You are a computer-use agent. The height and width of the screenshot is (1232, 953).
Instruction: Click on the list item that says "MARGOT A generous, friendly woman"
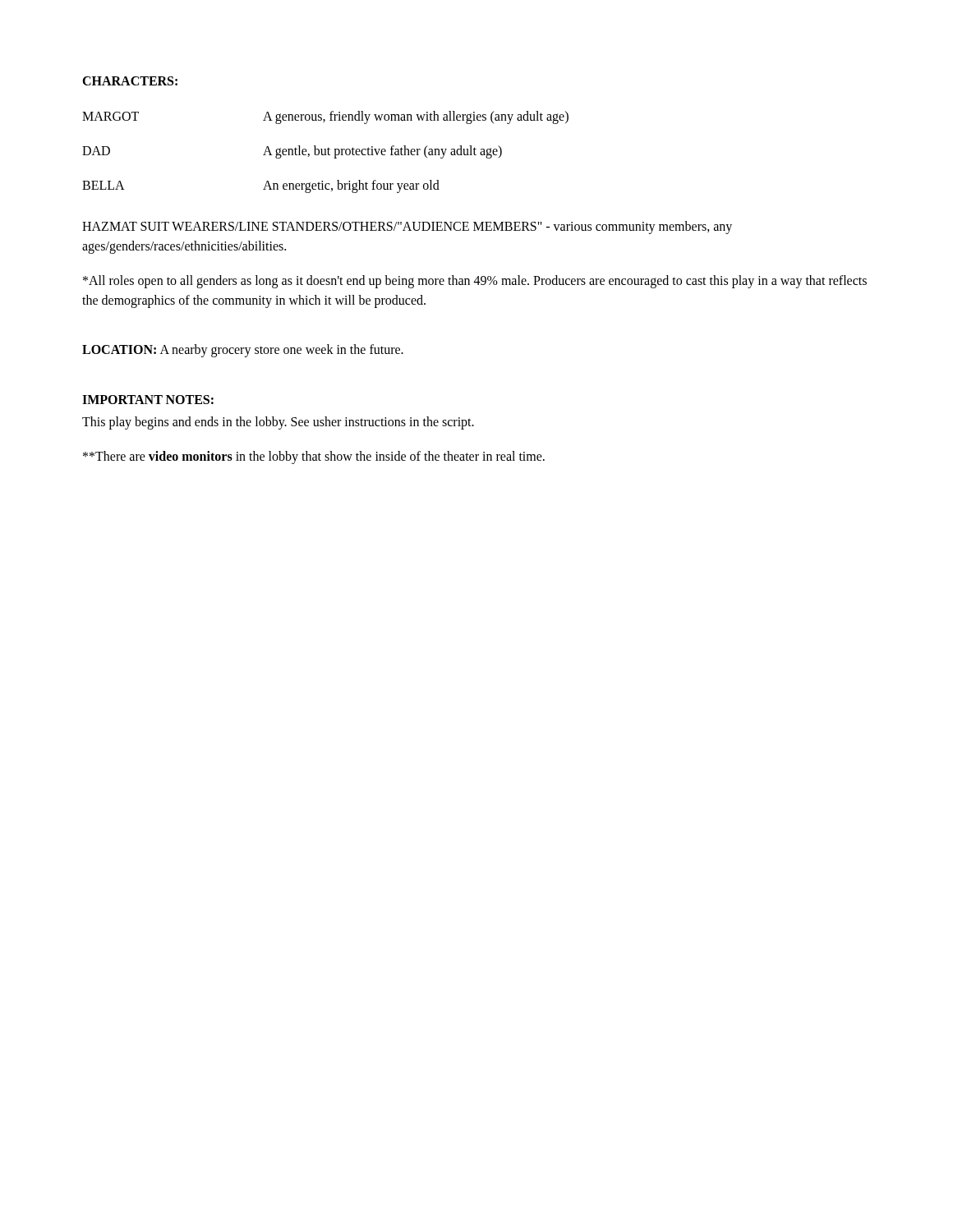click(x=326, y=117)
